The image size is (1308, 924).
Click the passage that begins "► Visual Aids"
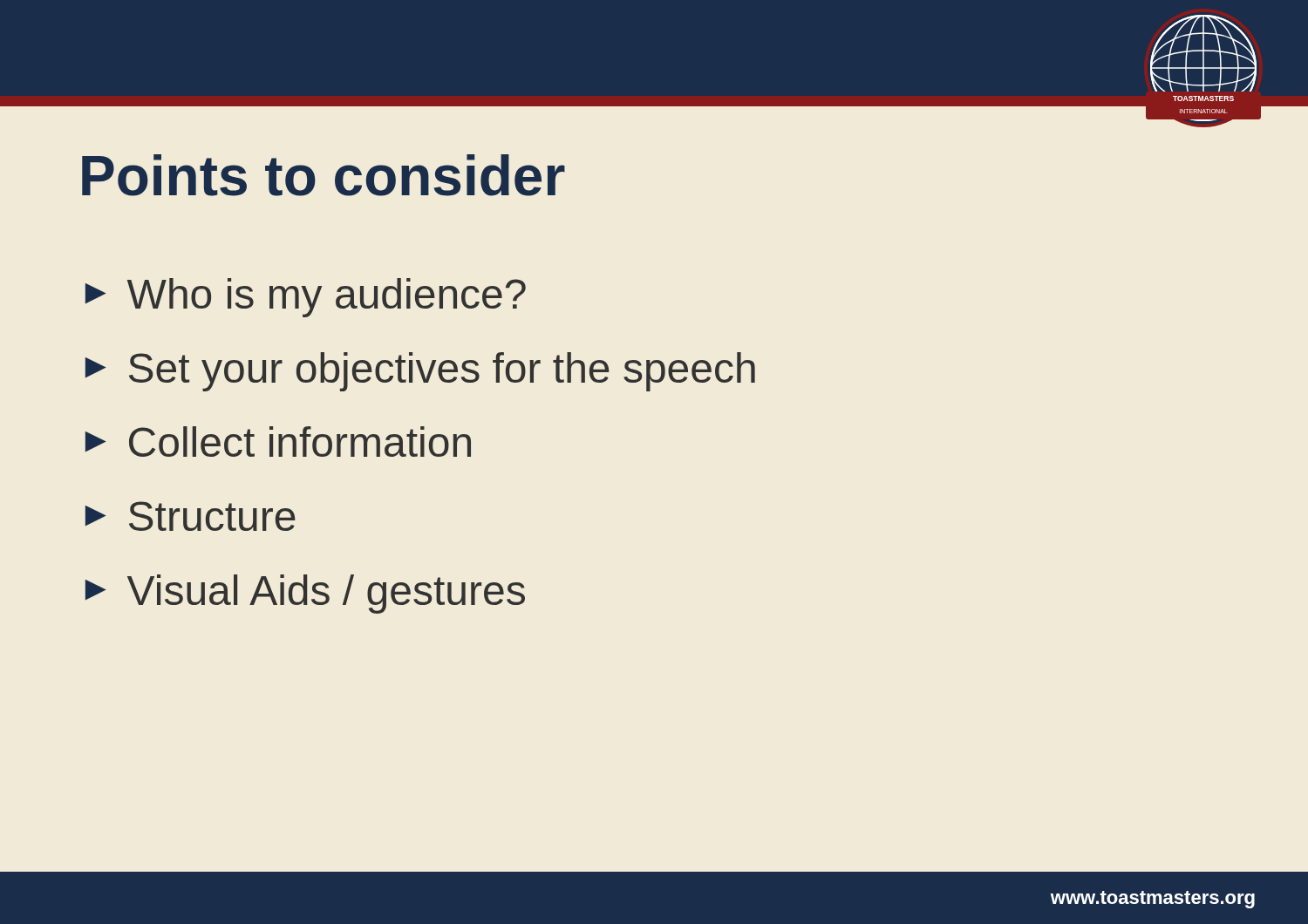(302, 591)
